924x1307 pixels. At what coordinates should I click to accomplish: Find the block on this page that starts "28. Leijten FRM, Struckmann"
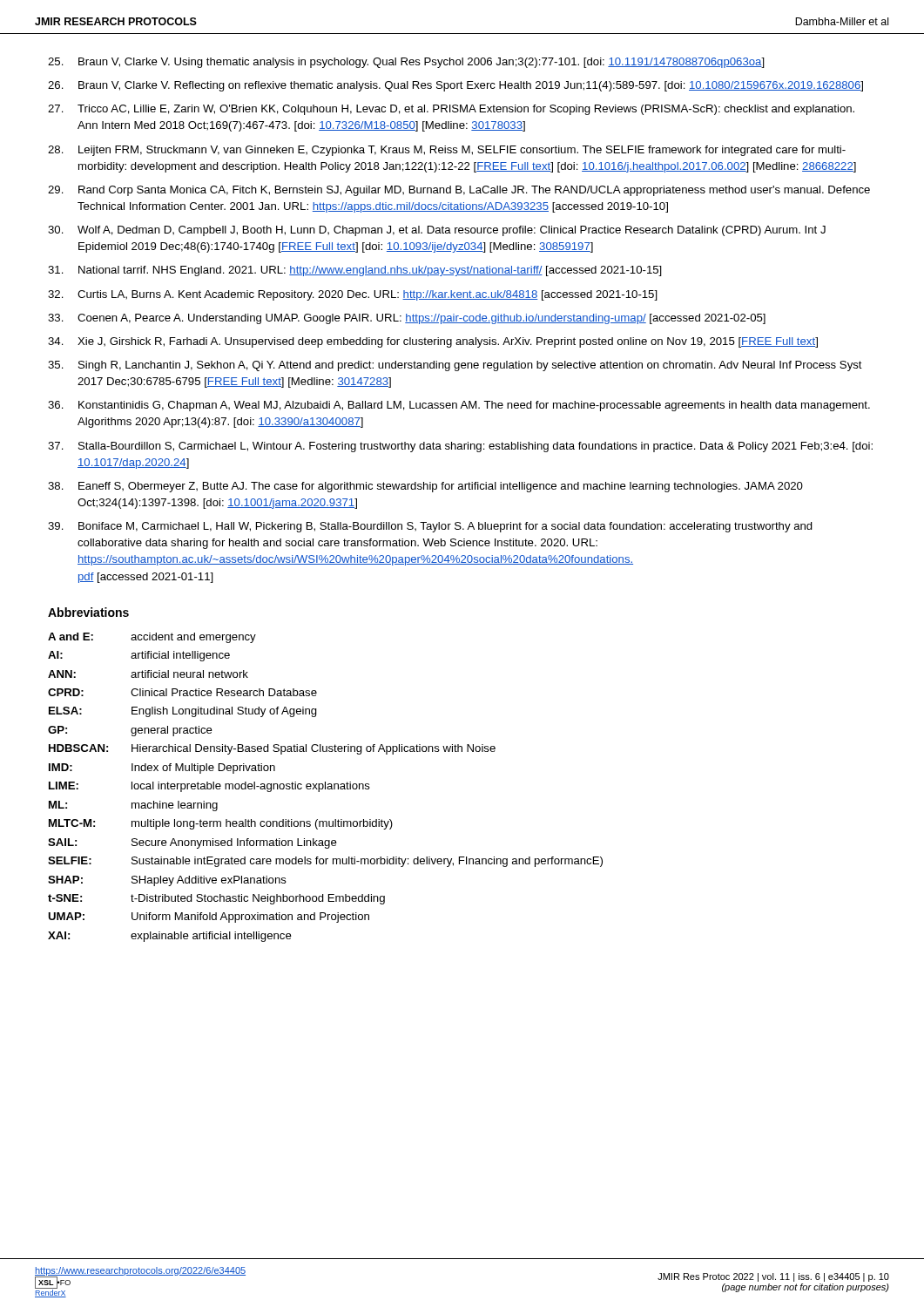click(x=462, y=157)
